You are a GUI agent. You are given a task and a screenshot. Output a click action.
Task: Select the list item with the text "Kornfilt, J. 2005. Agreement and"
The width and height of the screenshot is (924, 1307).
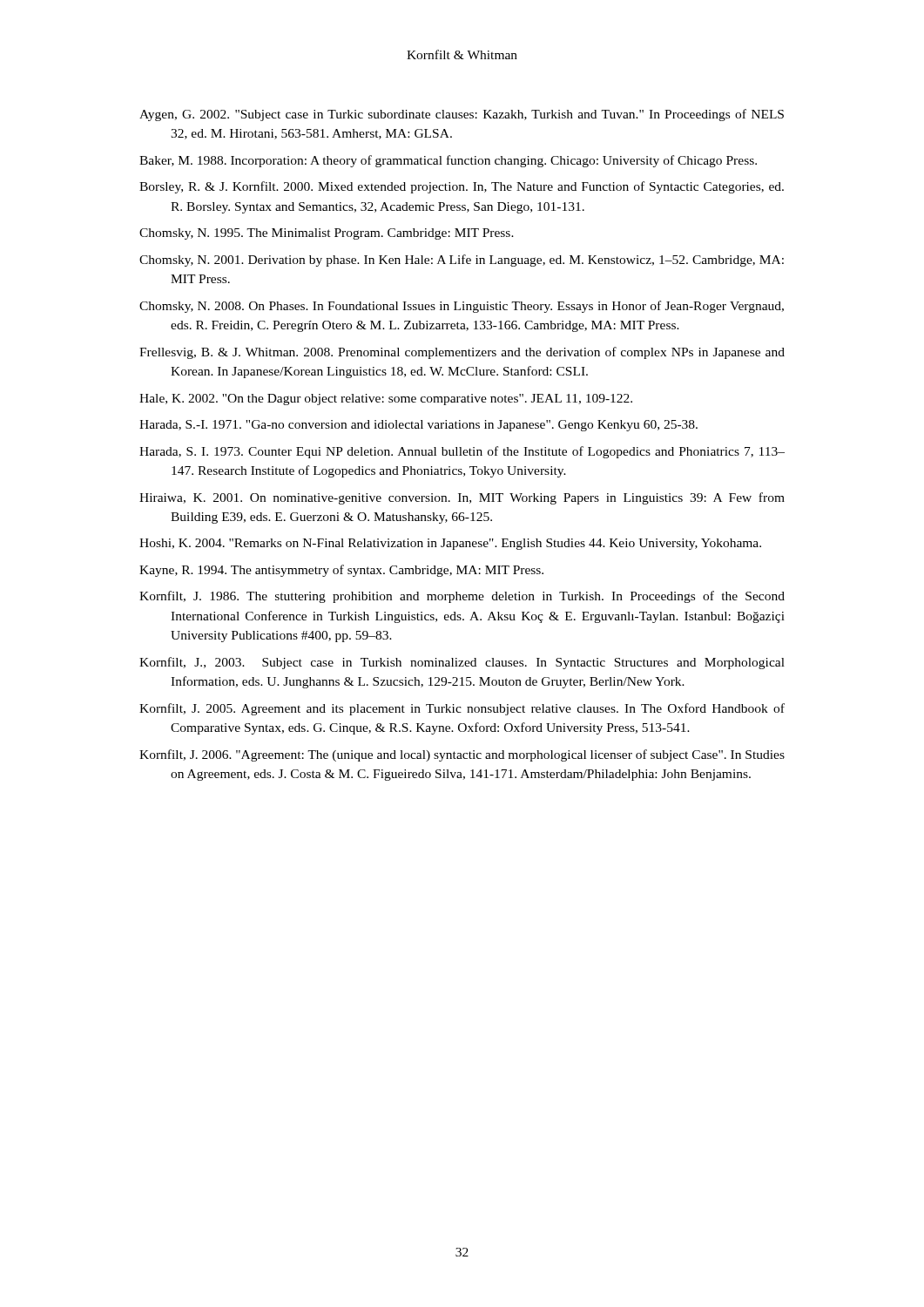click(x=462, y=717)
